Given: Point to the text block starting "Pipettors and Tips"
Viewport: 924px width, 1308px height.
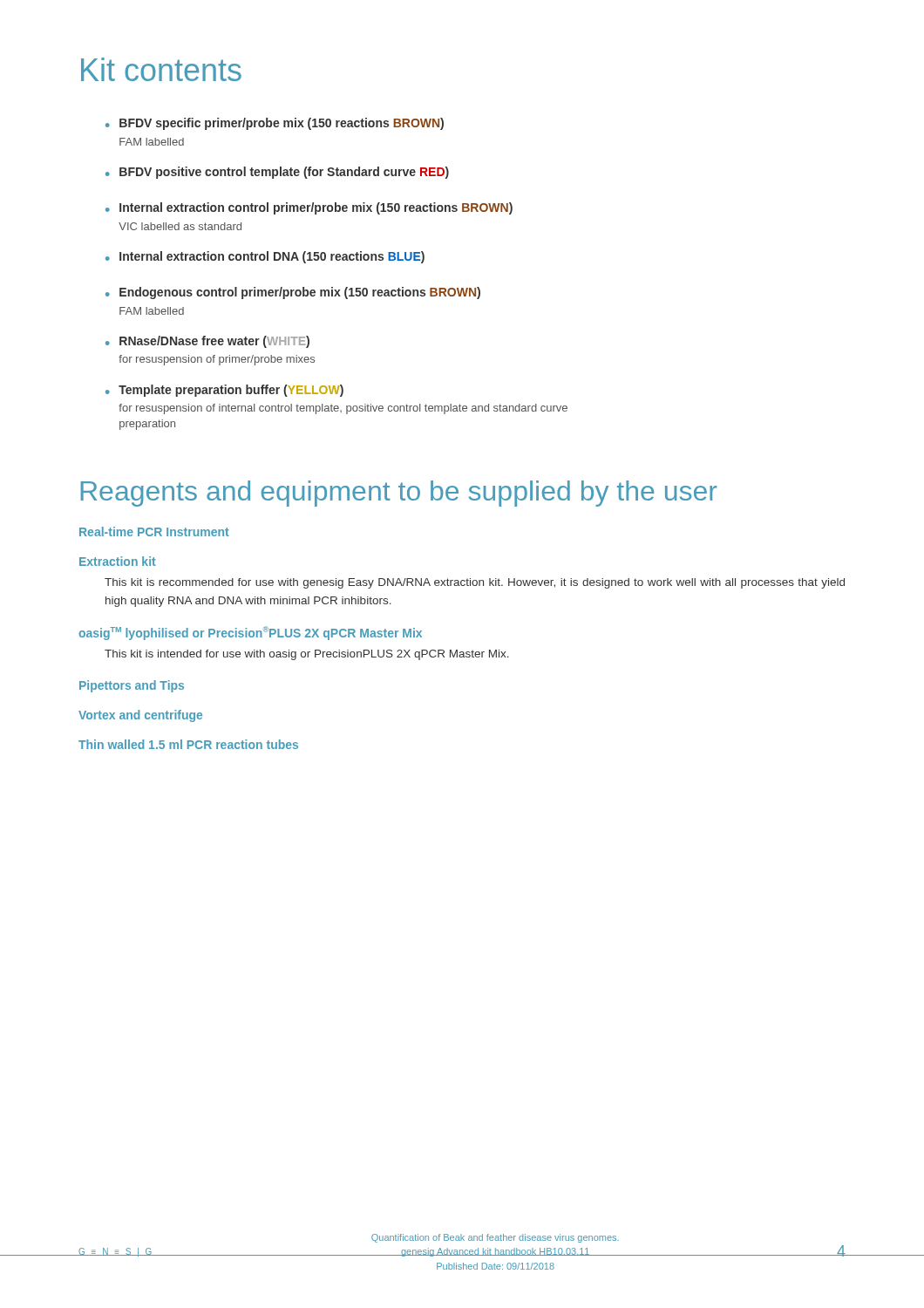Looking at the screenshot, I should [132, 686].
